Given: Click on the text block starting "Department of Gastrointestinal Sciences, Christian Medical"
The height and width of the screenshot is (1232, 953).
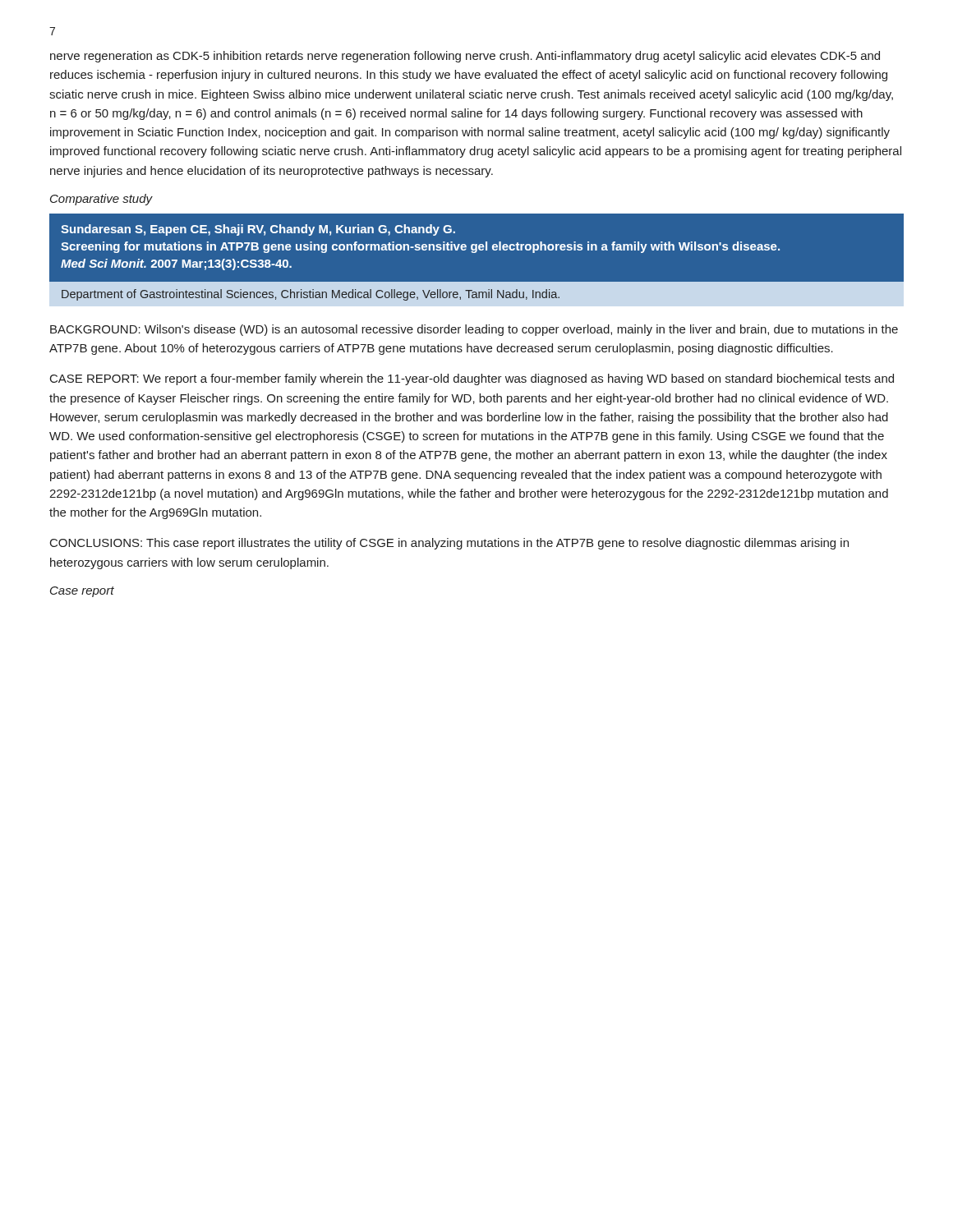Looking at the screenshot, I should 311,294.
